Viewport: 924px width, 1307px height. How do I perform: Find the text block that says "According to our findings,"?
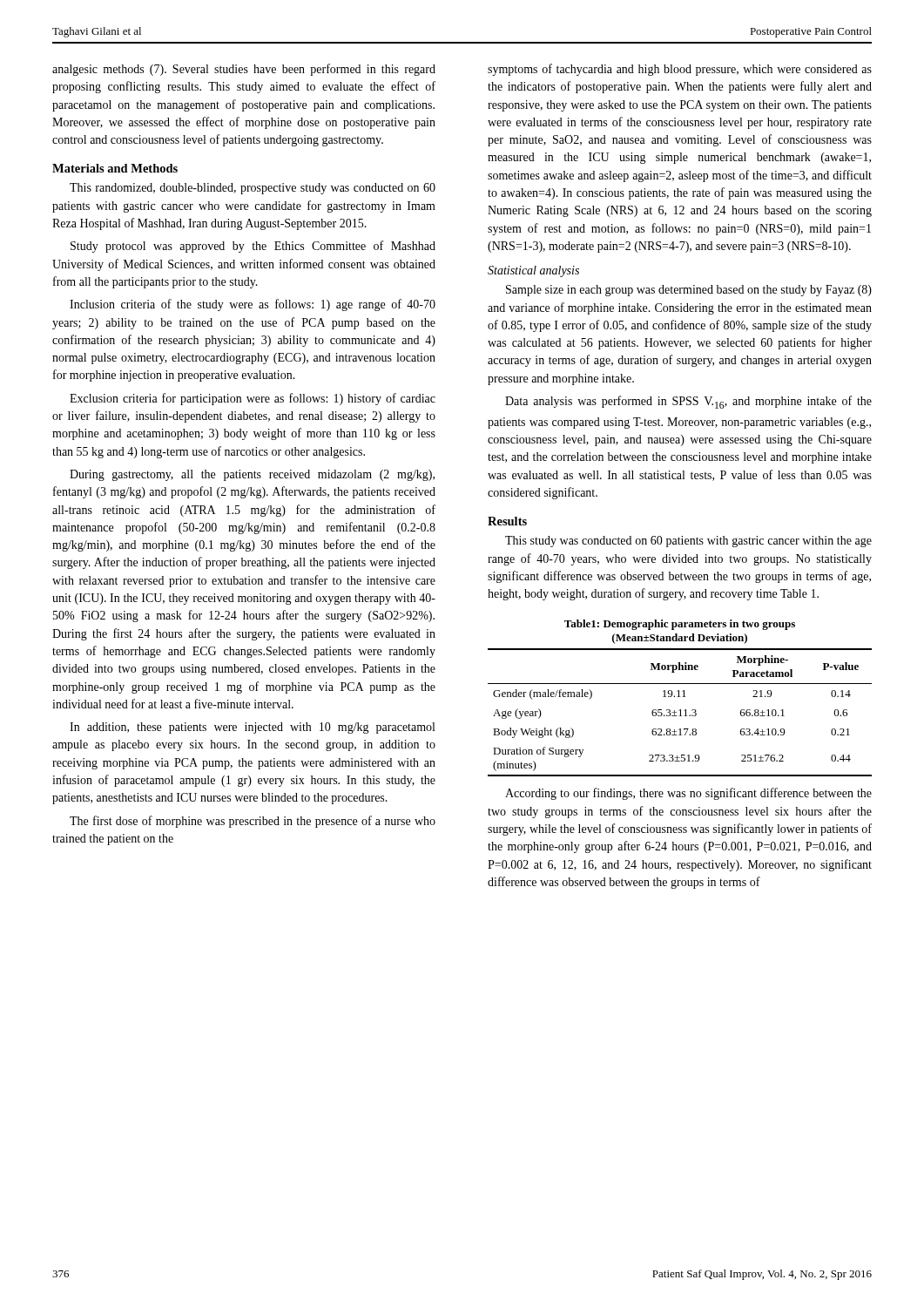point(680,839)
